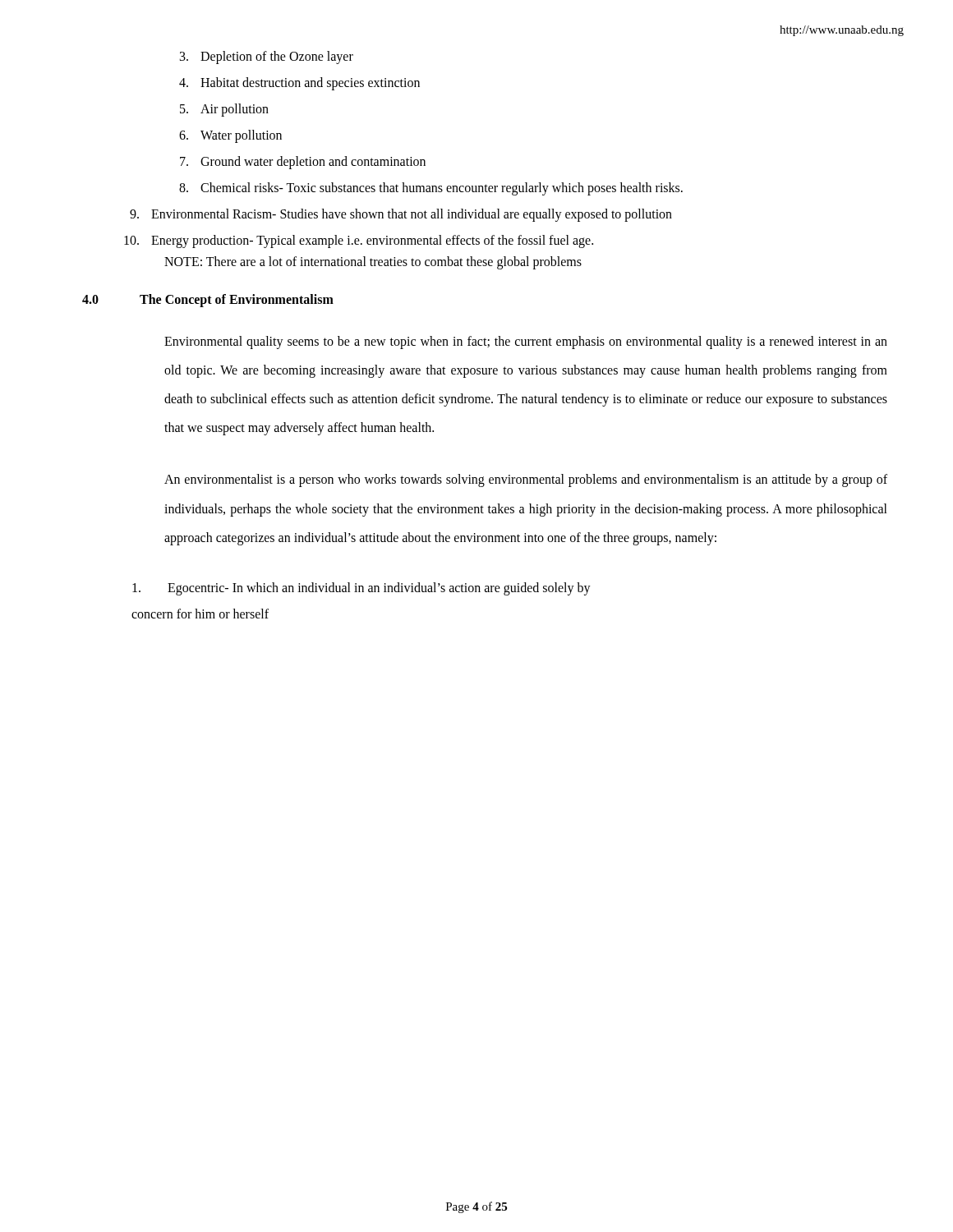953x1232 pixels.
Task: Click on the list item containing "7. Ground water depletion"
Action: tap(303, 163)
